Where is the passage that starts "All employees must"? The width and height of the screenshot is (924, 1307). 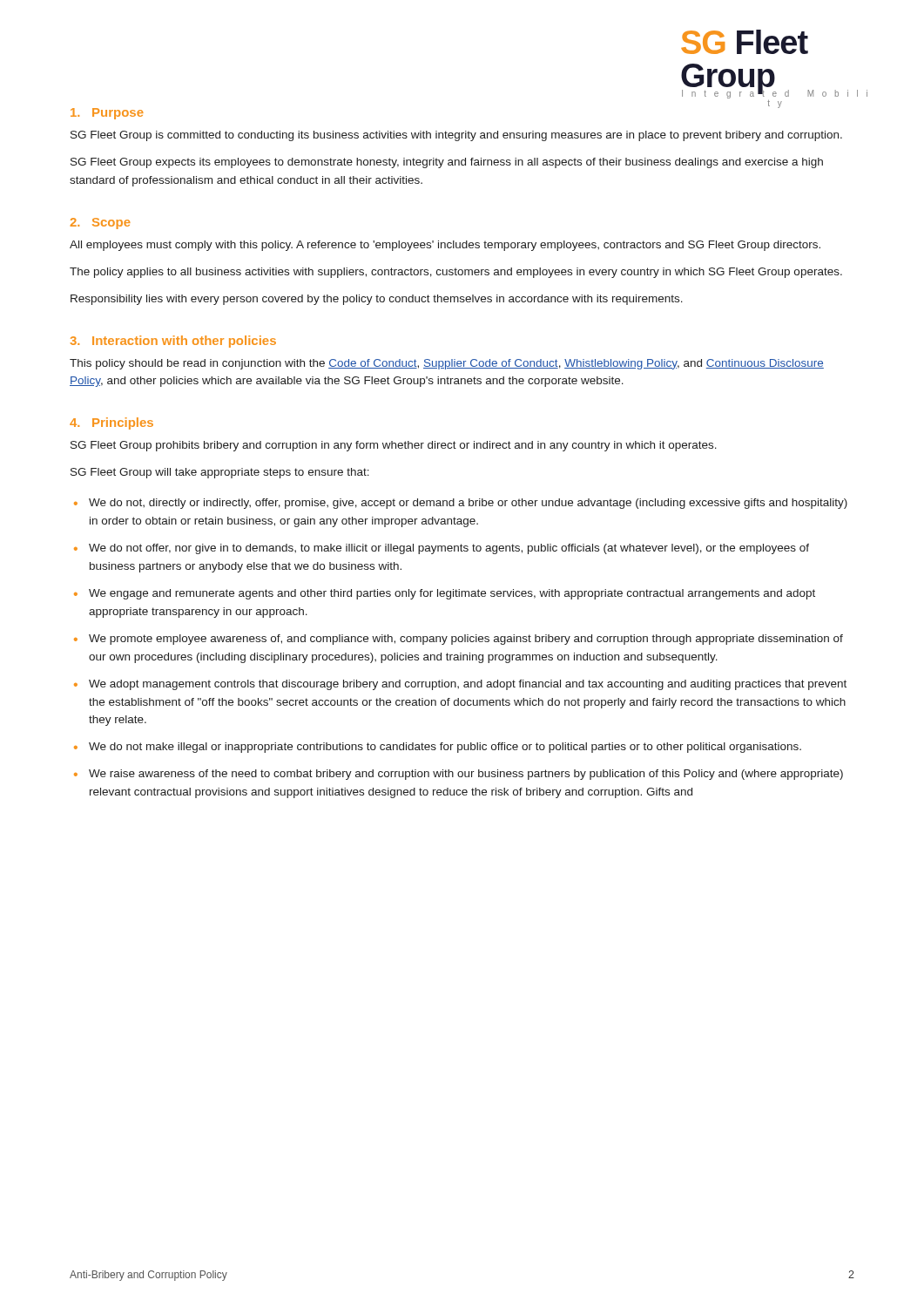pos(446,244)
